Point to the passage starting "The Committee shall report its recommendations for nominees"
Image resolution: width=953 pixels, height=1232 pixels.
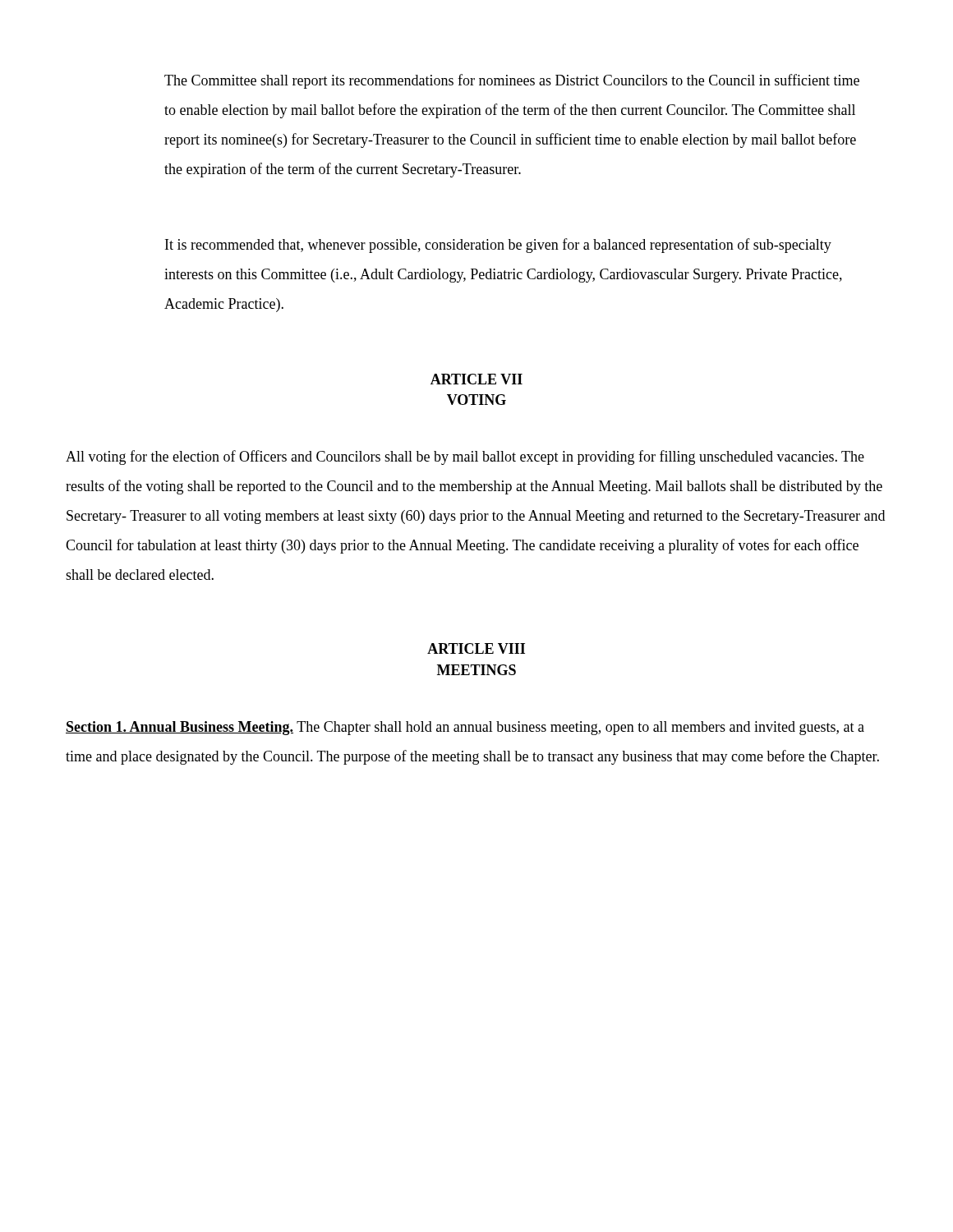click(512, 125)
